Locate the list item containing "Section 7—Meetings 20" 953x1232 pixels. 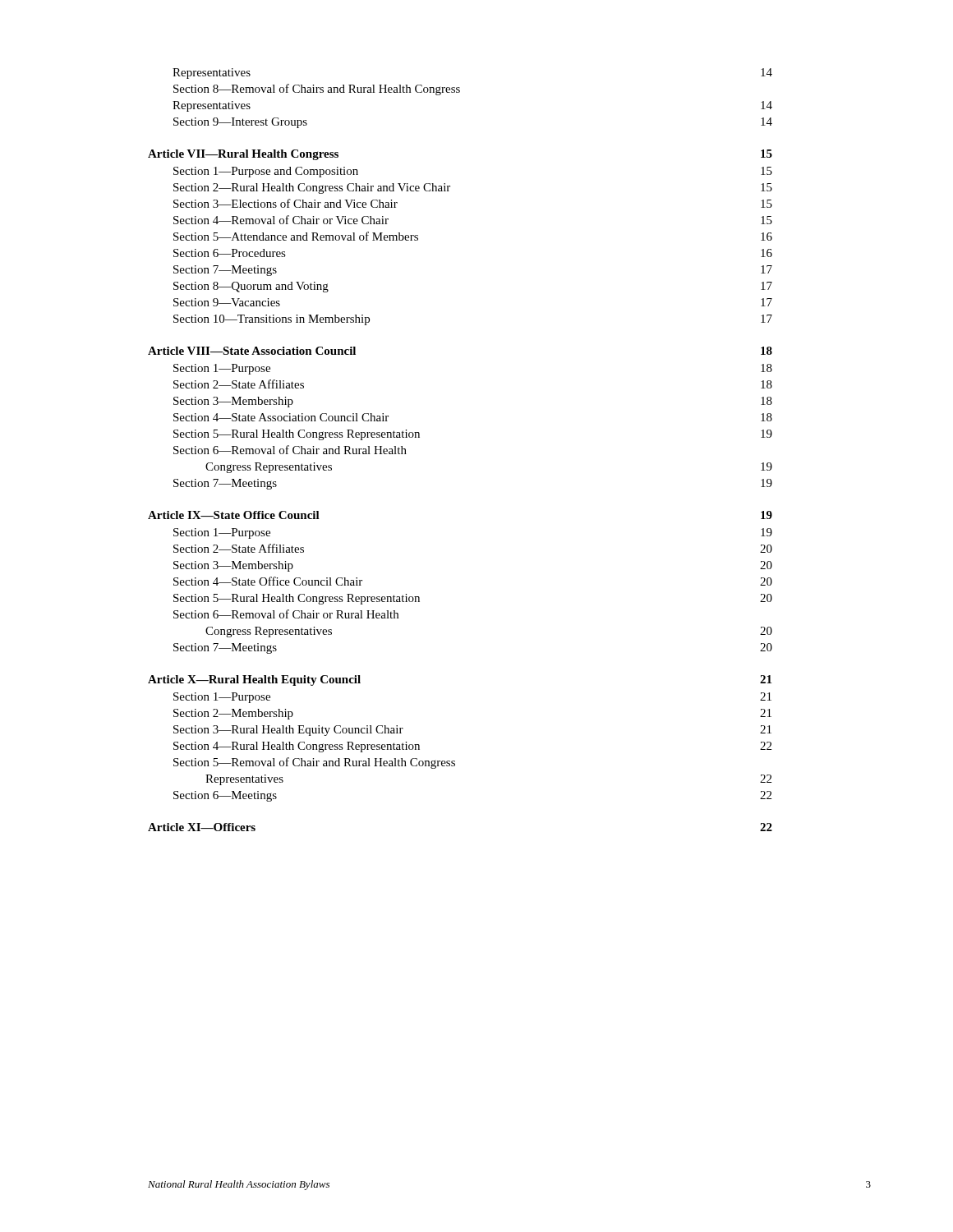(x=227, y=648)
